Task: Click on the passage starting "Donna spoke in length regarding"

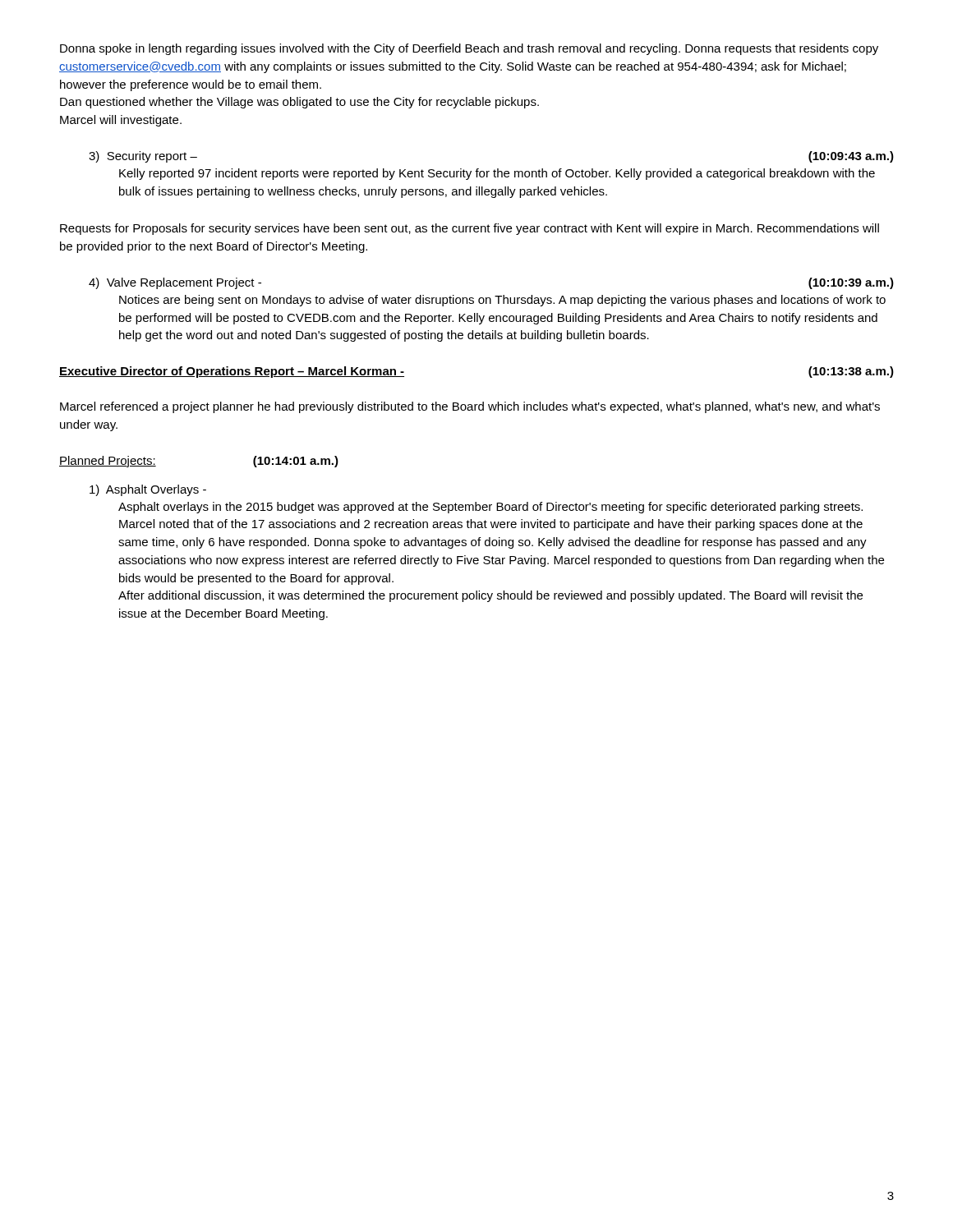Action: [x=469, y=49]
